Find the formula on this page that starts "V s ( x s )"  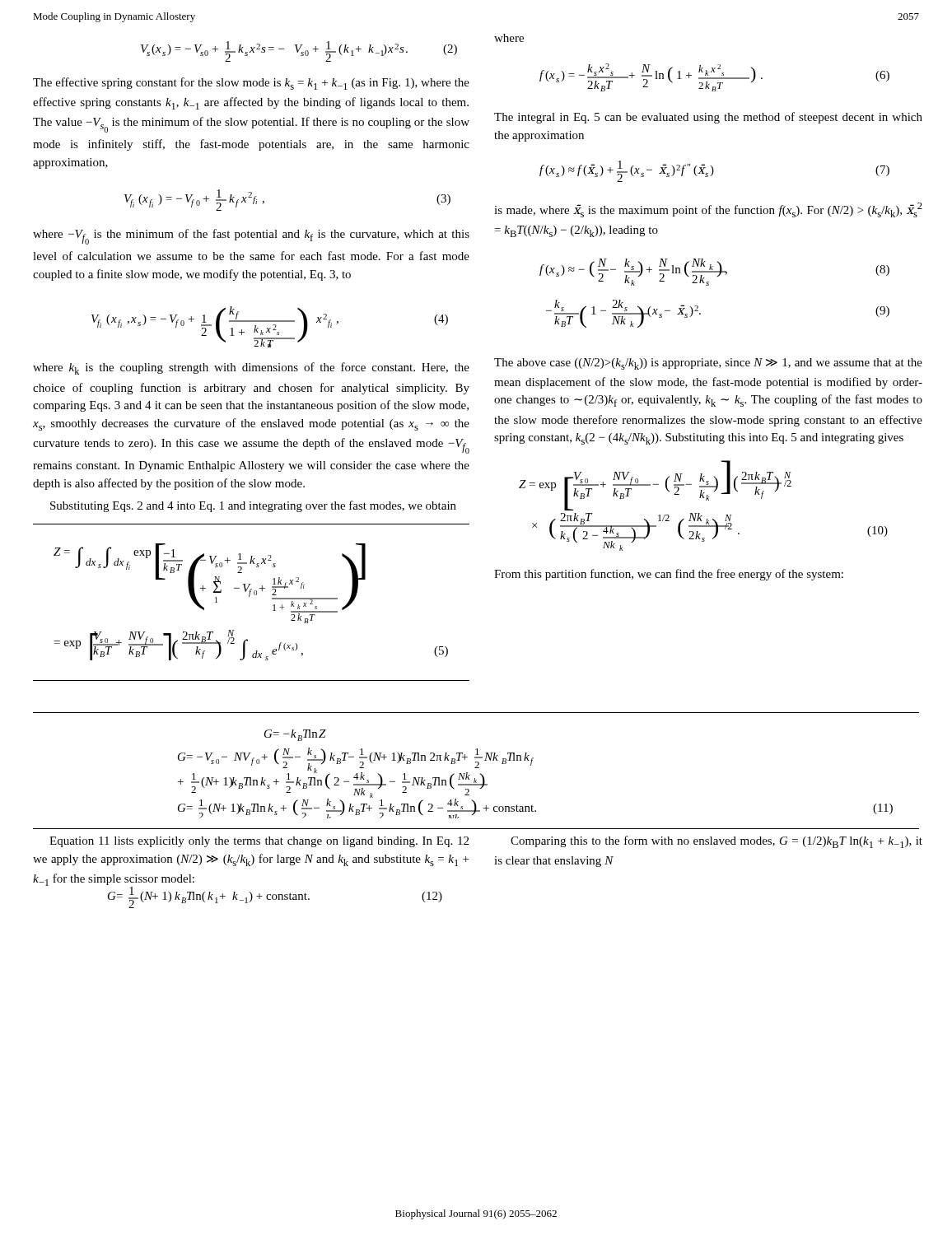click(x=247, y=48)
